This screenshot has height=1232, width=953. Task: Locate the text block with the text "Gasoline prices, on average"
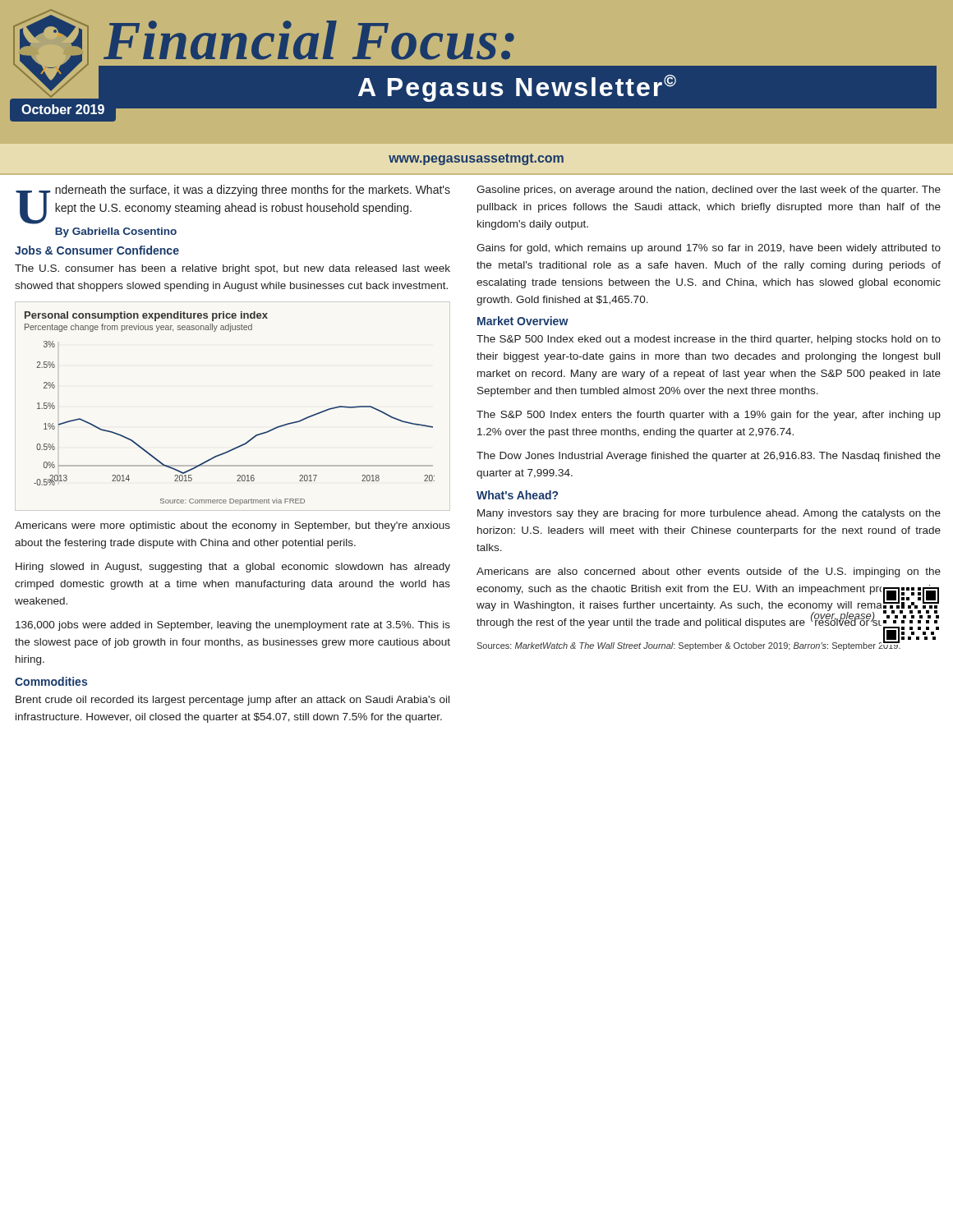709,207
